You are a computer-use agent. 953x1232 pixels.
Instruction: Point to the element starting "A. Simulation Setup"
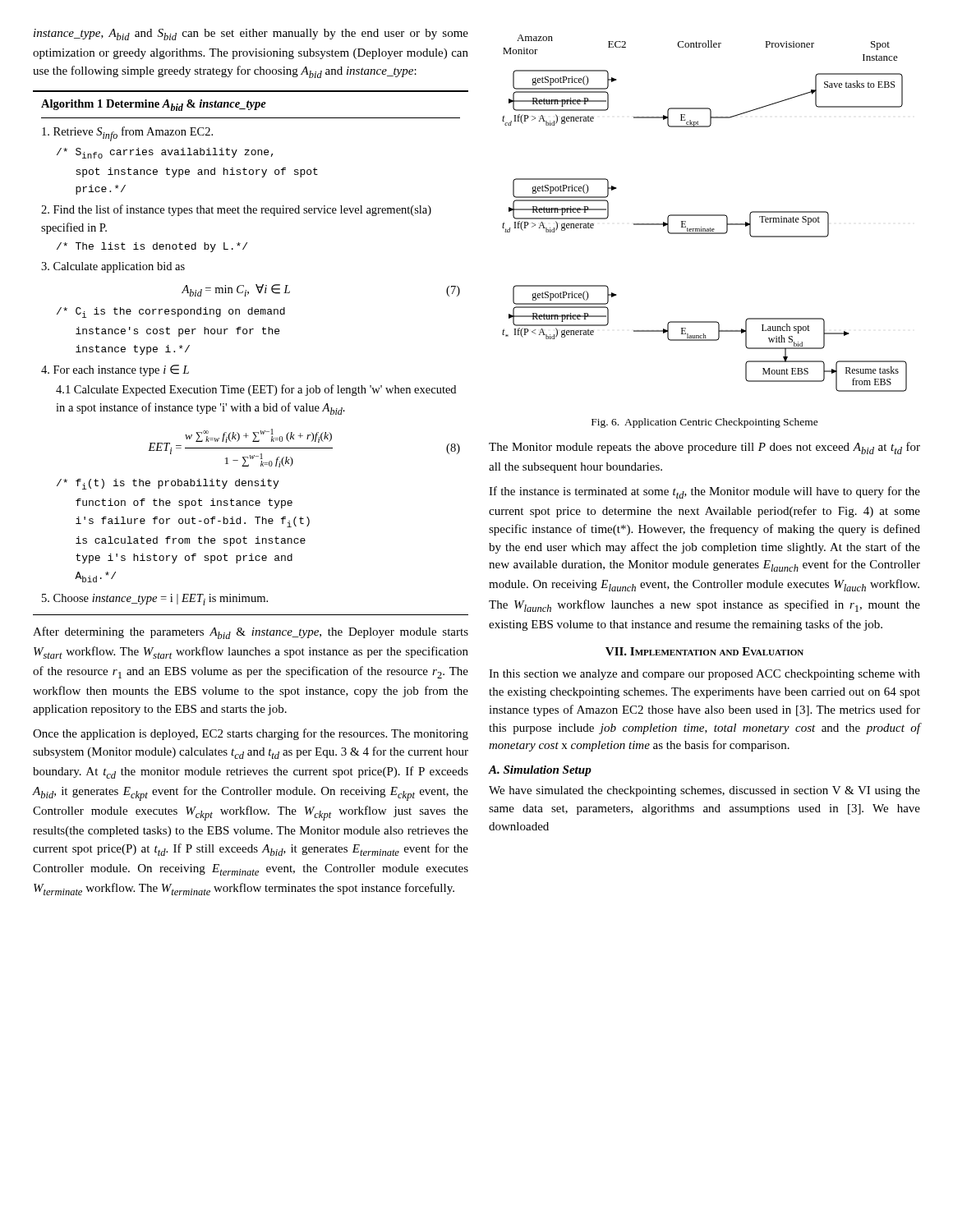click(540, 770)
